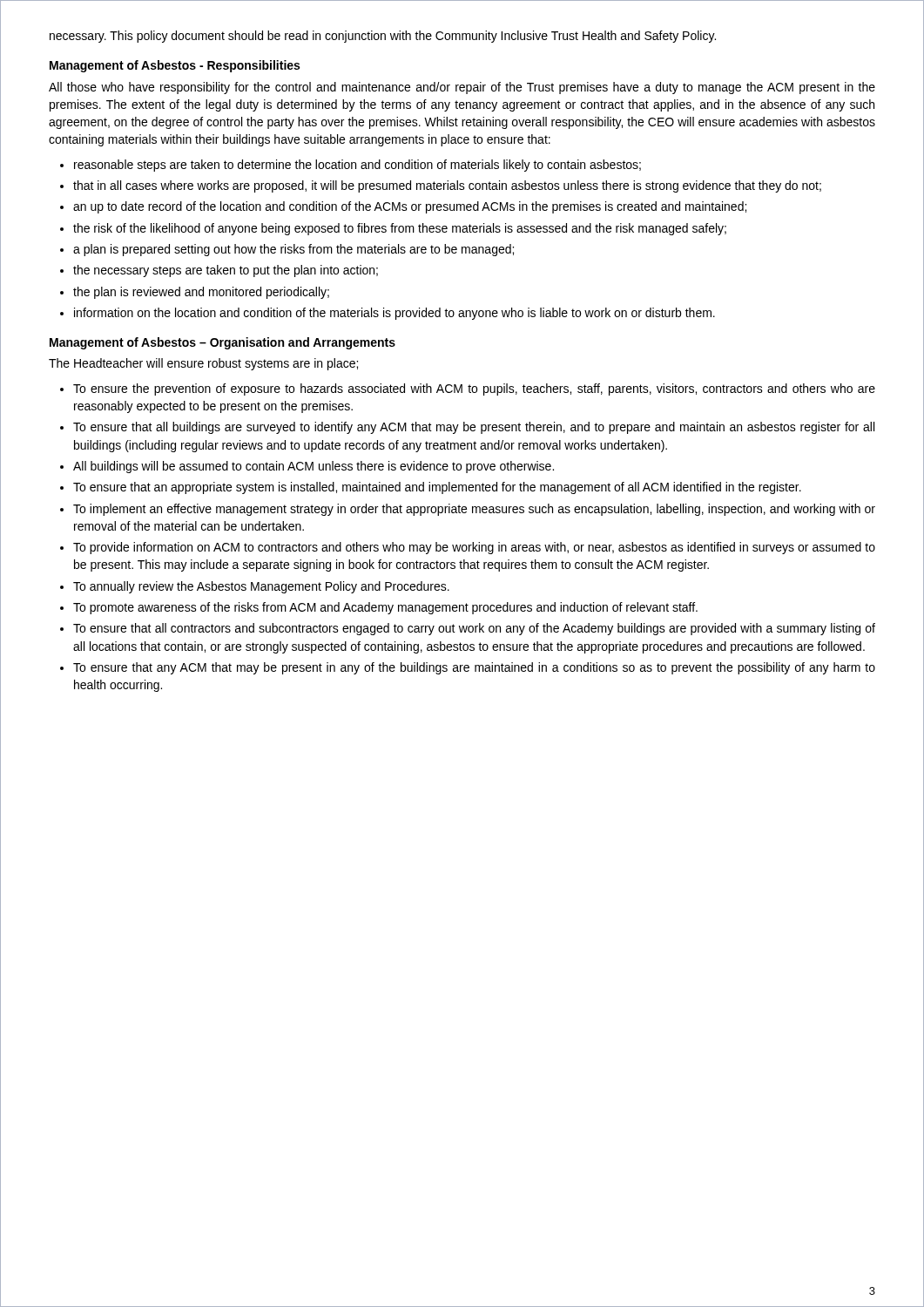Image resolution: width=924 pixels, height=1307 pixels.
Task: Select the list item that reads "the risk of the"
Action: pos(400,228)
